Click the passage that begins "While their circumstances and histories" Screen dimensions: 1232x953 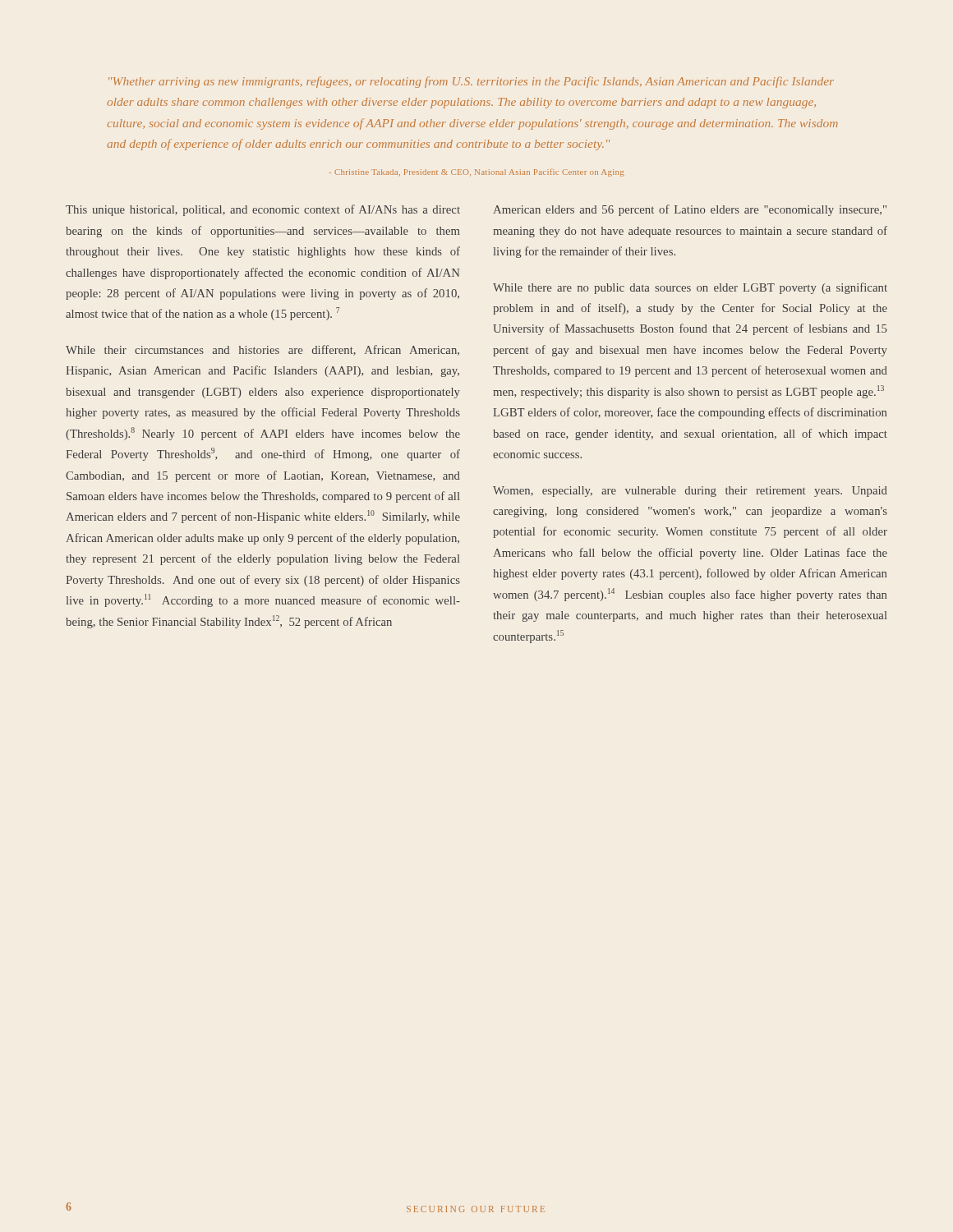[x=263, y=486]
